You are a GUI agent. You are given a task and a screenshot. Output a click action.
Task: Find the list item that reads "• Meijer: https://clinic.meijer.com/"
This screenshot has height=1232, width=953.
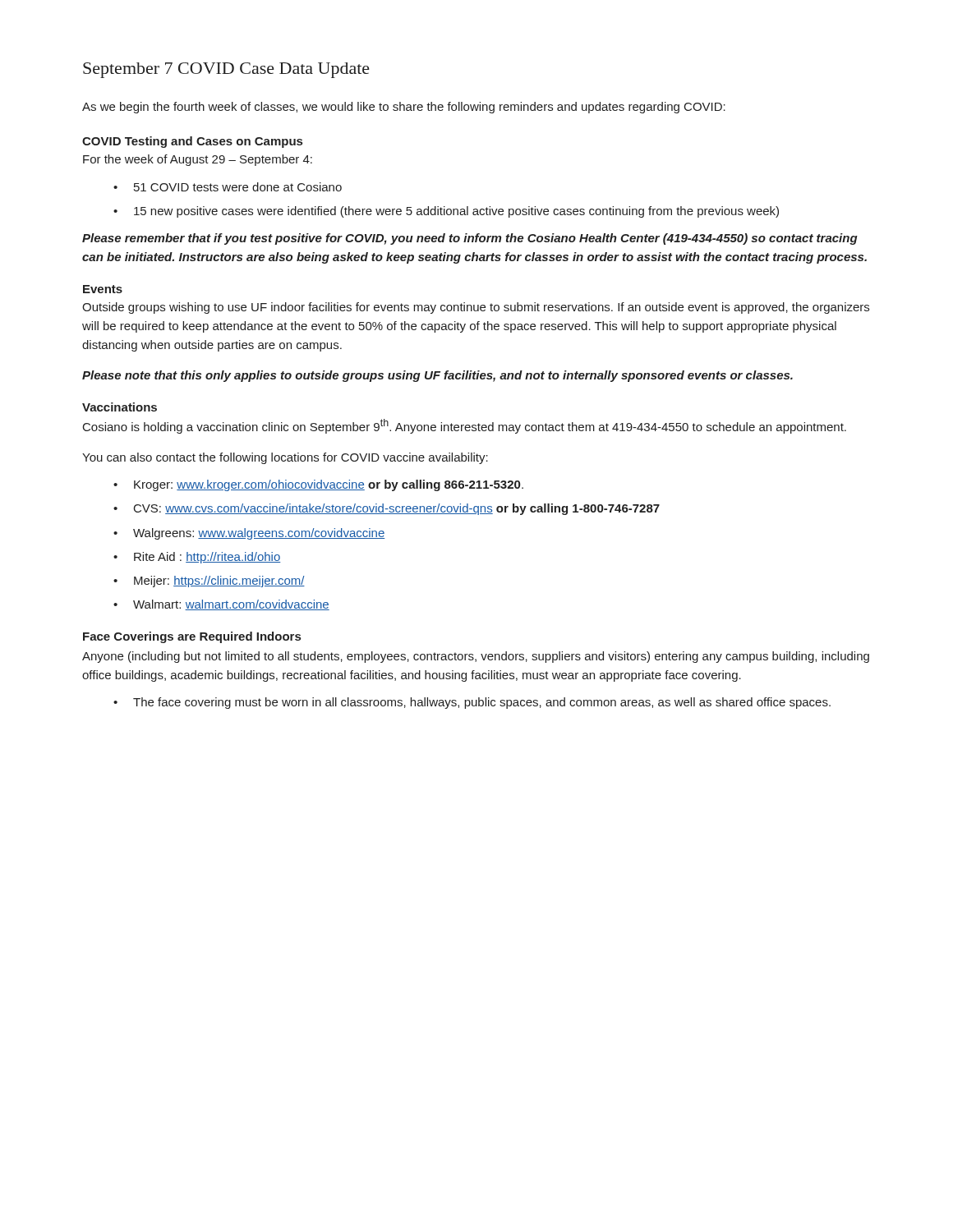[x=209, y=580]
